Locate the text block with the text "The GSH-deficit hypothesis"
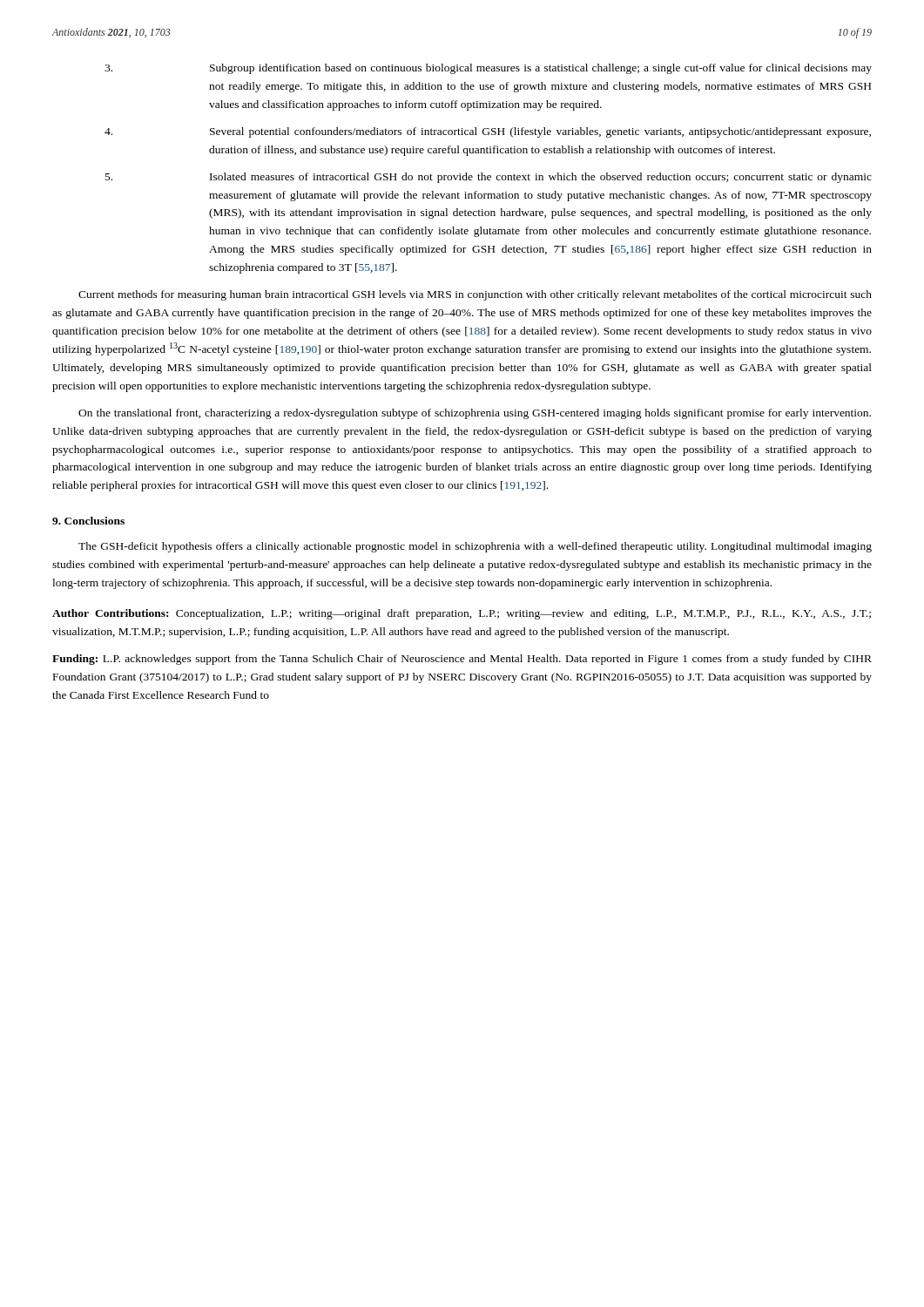Viewport: 924px width, 1307px height. [462, 564]
